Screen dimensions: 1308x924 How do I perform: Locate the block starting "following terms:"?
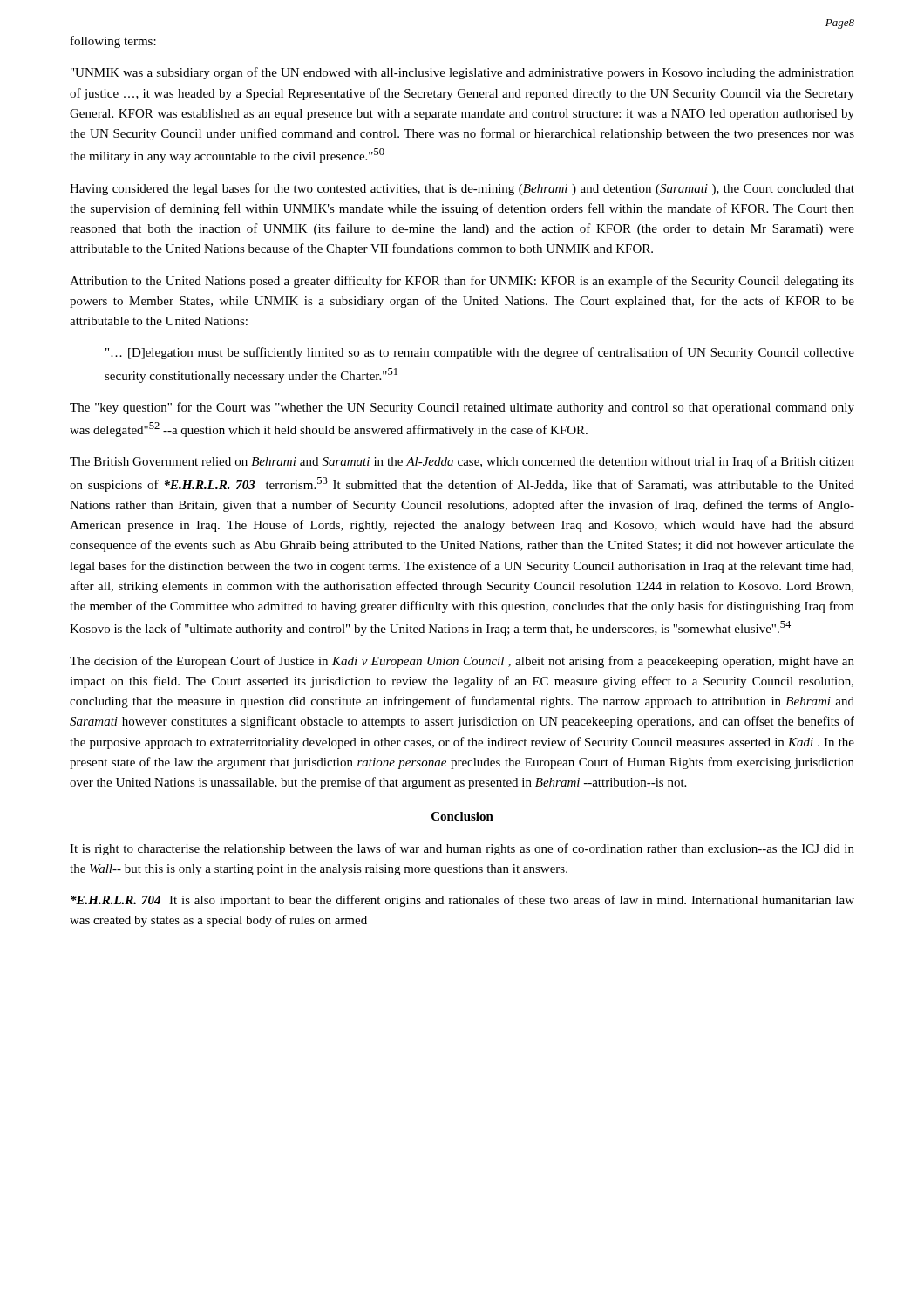coord(113,42)
